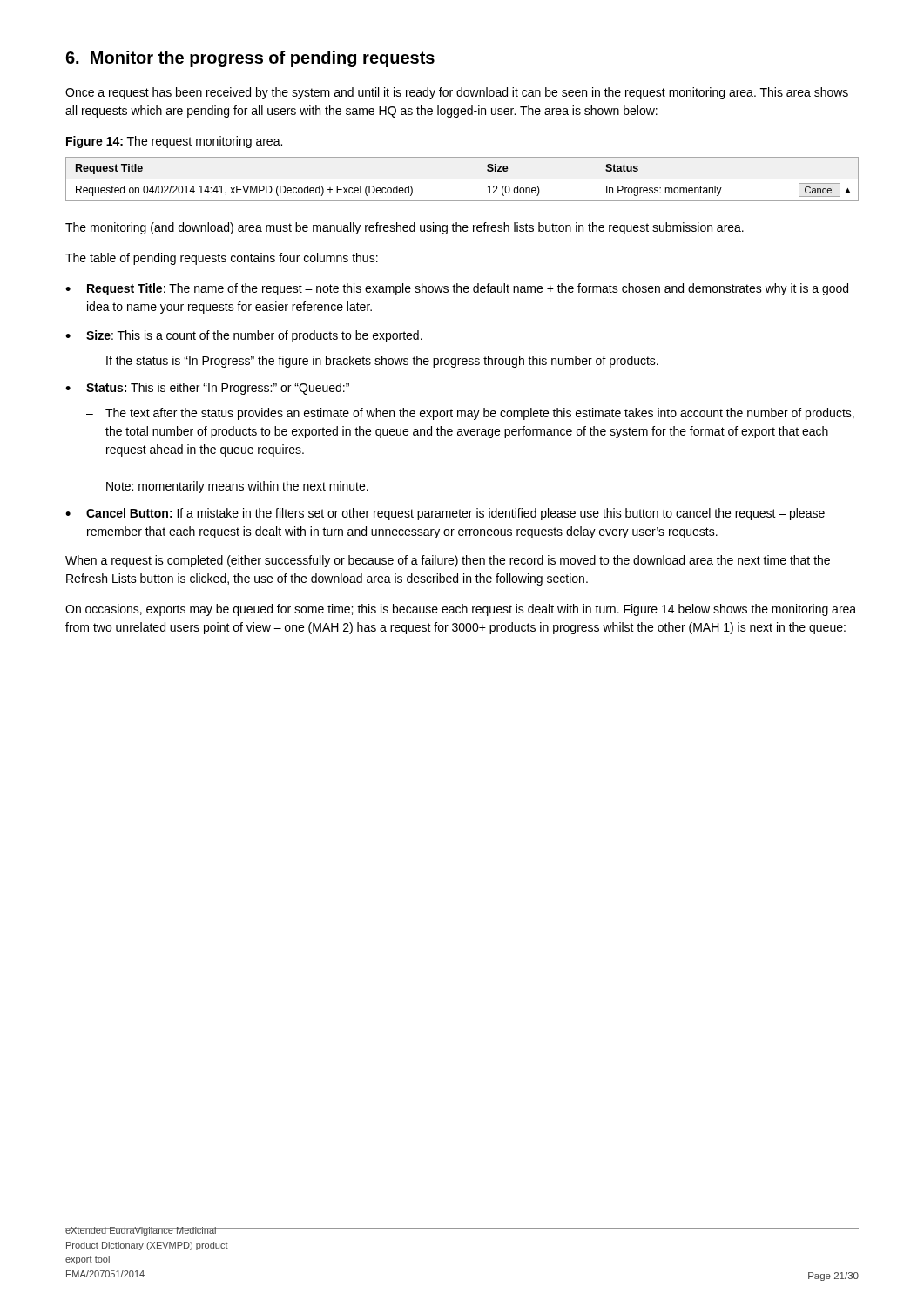Locate the block of text that opens with "Once a request has"
Image resolution: width=924 pixels, height=1307 pixels.
click(462, 102)
